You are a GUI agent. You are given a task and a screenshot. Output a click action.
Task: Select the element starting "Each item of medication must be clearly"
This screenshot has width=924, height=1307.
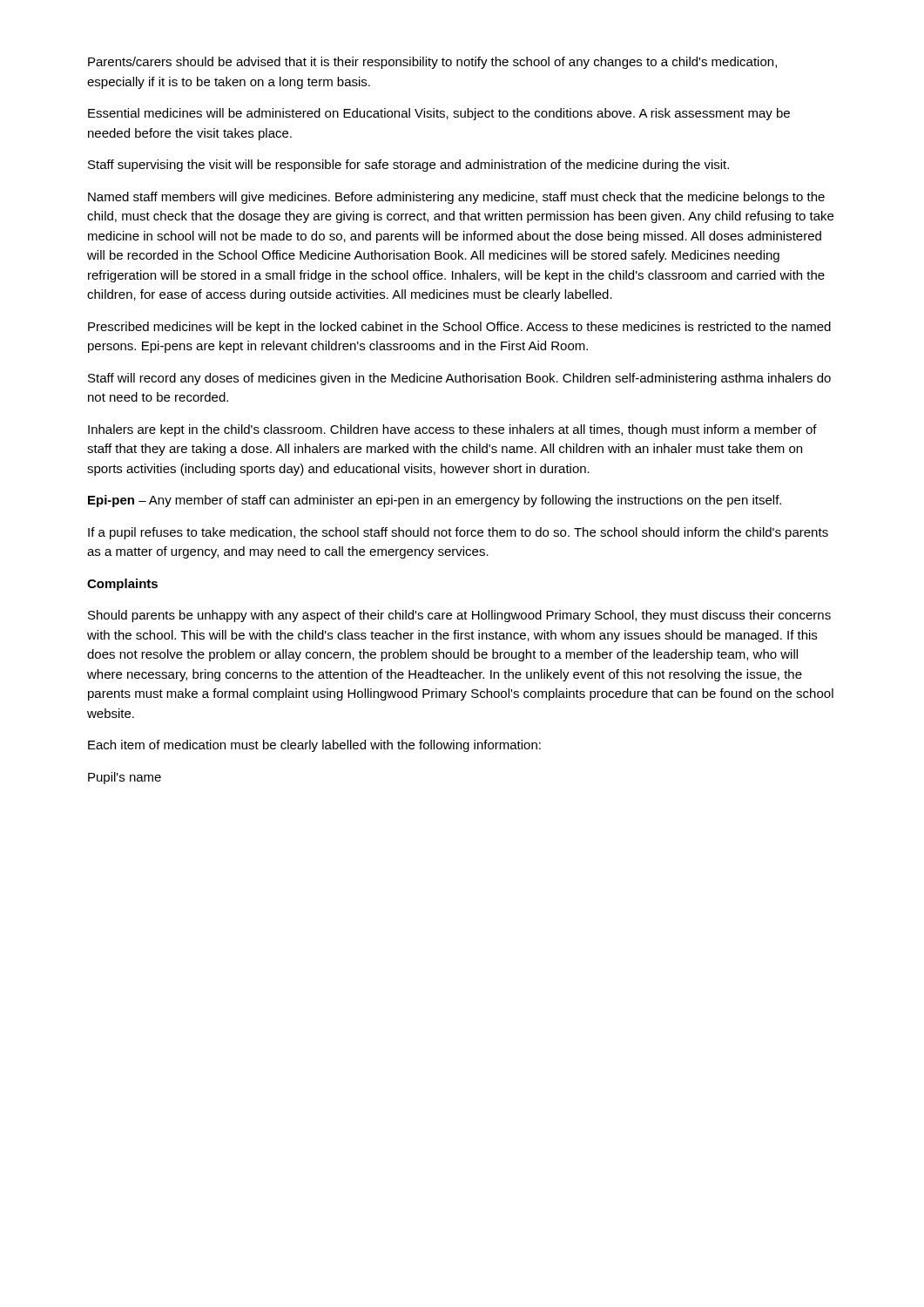314,745
